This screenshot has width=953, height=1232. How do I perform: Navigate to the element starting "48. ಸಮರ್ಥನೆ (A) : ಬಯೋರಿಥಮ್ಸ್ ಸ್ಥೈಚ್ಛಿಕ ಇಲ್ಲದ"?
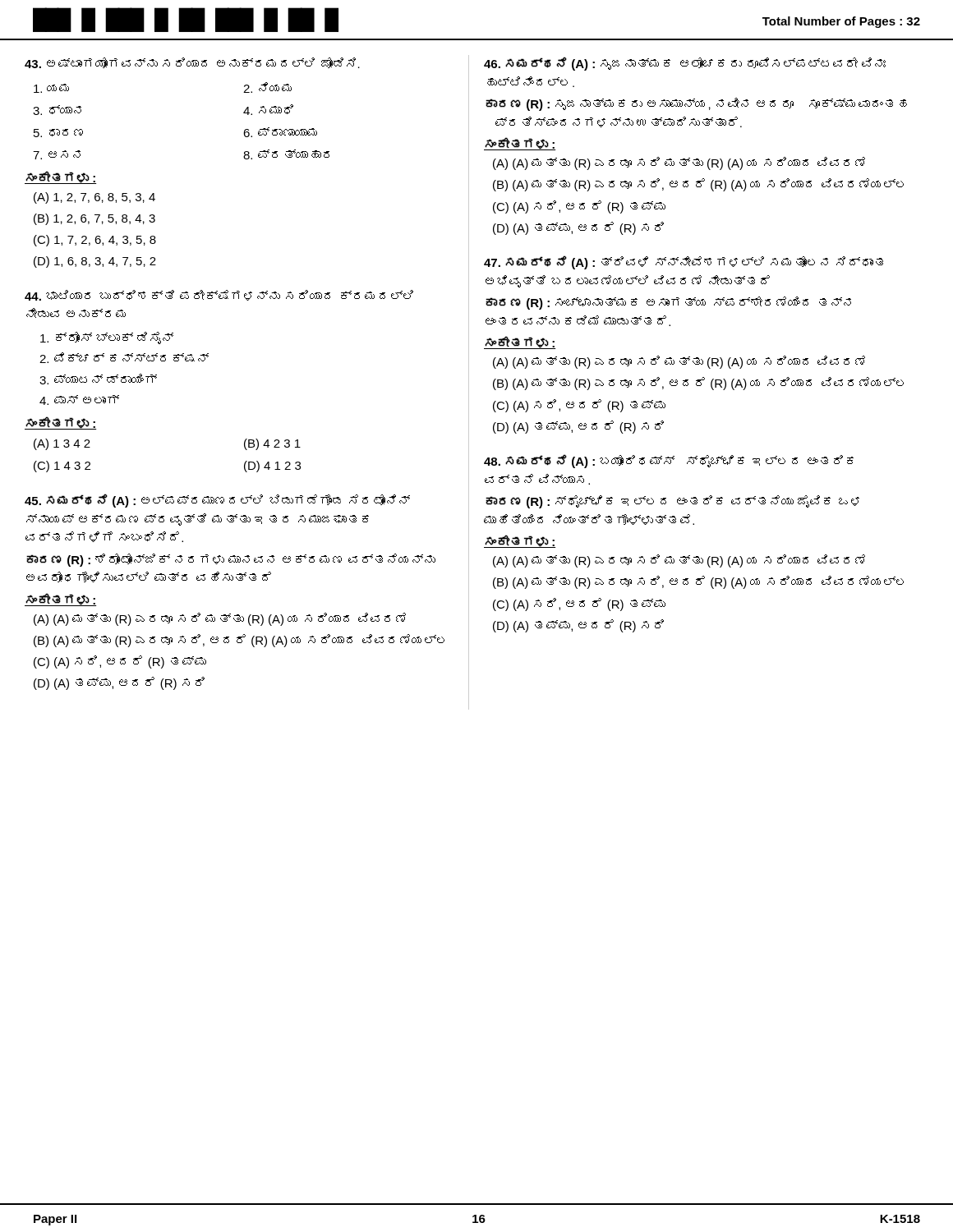(698, 545)
